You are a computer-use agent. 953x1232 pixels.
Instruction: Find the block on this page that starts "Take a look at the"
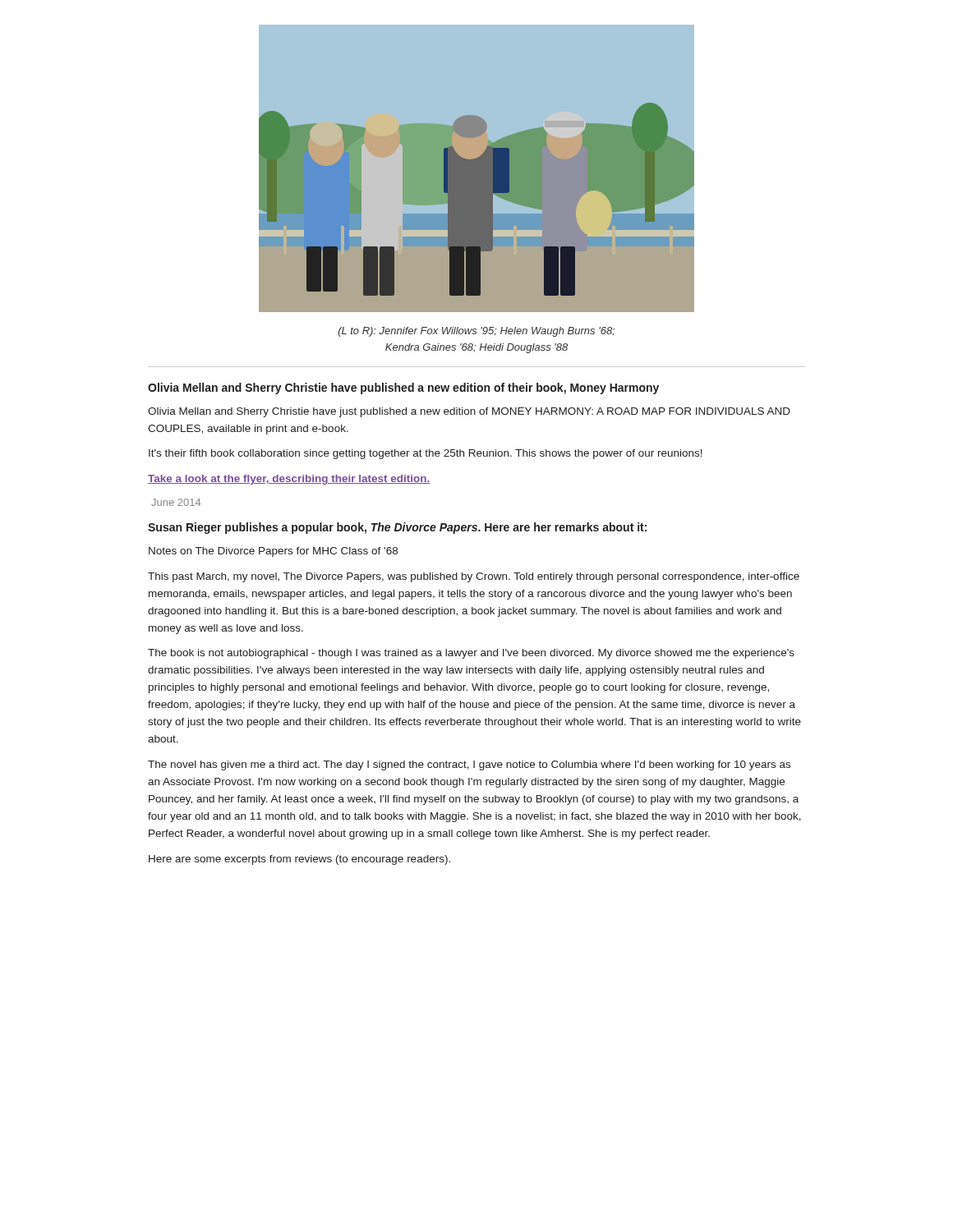(x=289, y=479)
